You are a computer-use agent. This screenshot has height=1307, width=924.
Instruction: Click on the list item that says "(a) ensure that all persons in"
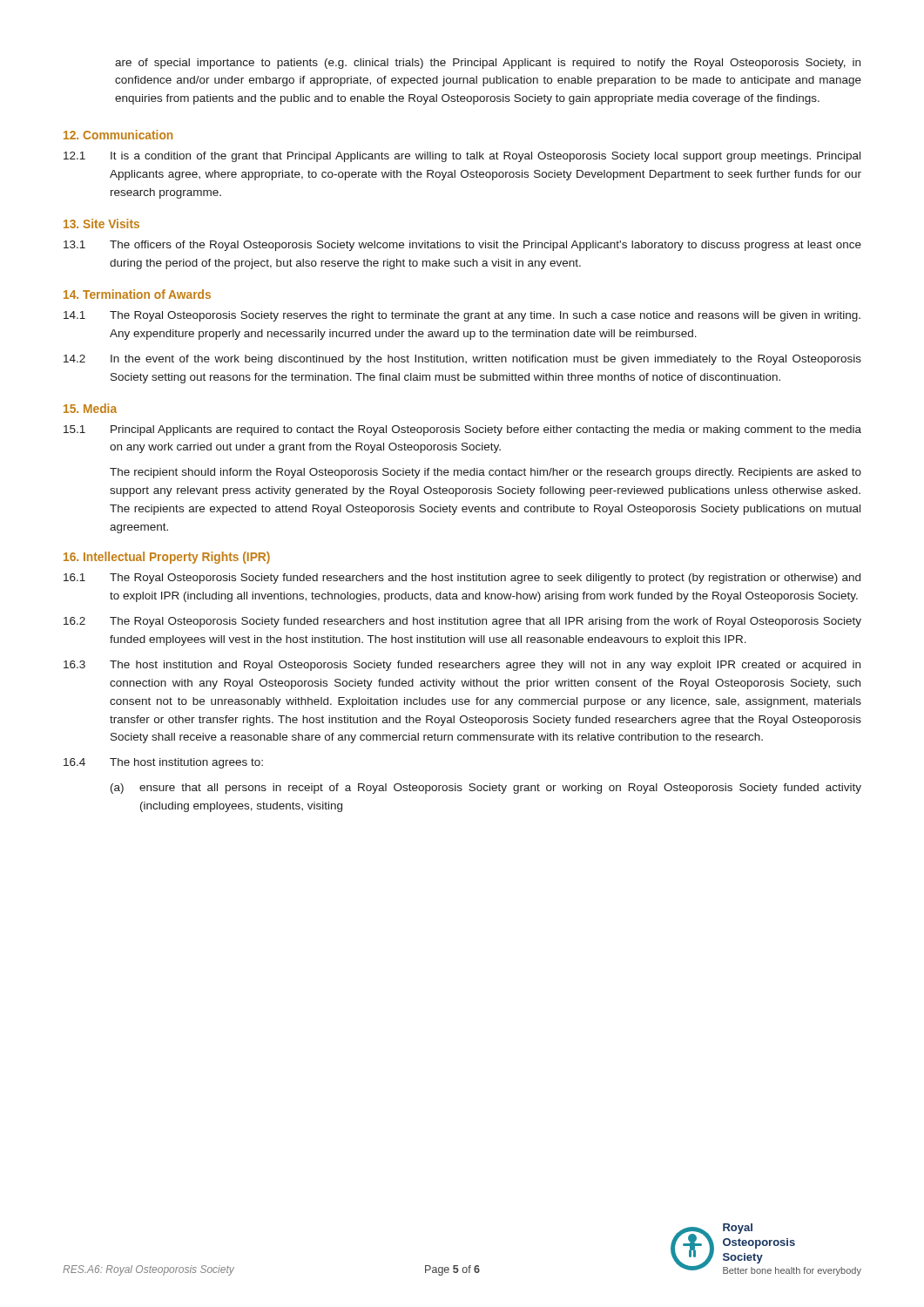click(486, 797)
